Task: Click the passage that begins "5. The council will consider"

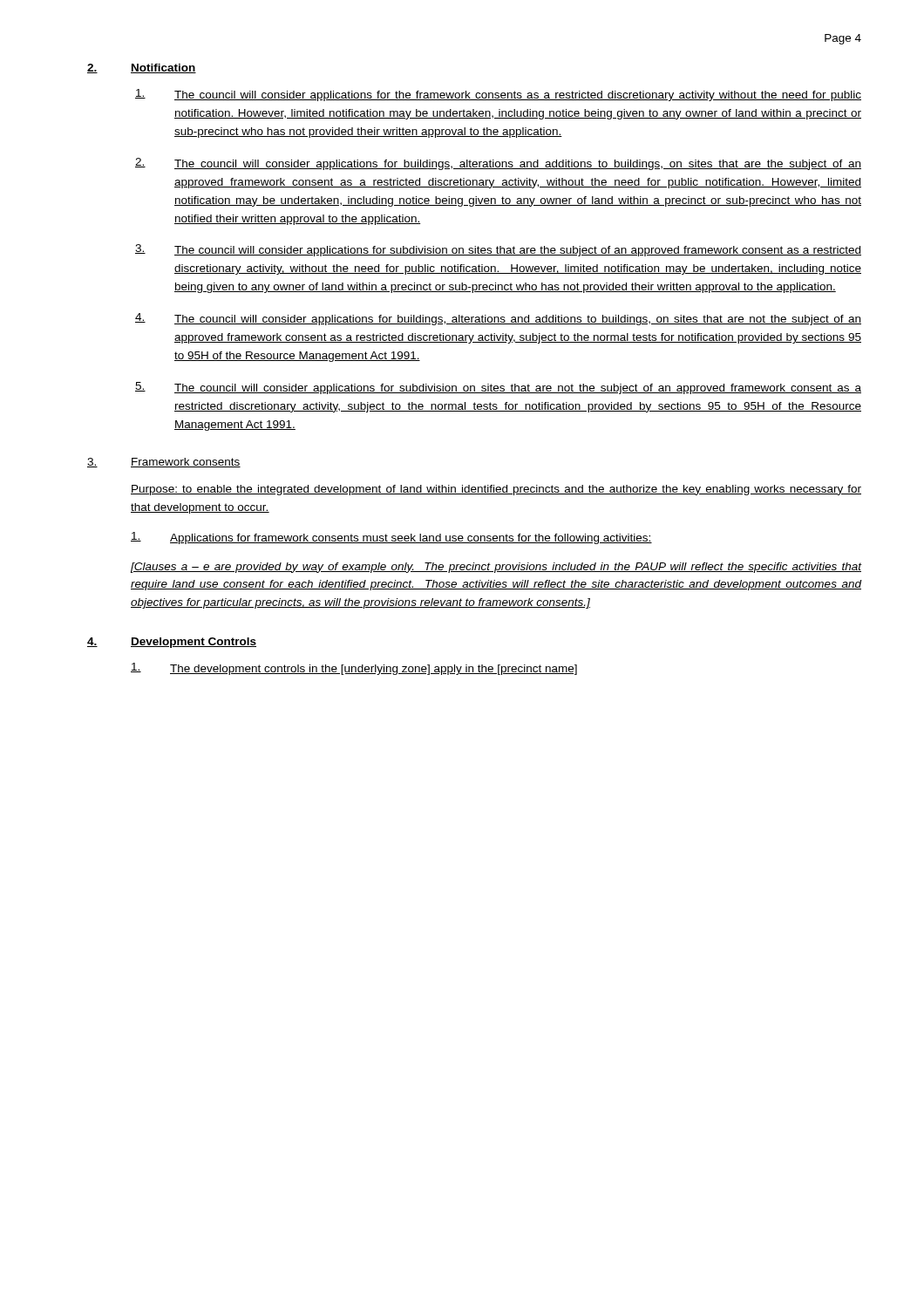Action: [498, 407]
